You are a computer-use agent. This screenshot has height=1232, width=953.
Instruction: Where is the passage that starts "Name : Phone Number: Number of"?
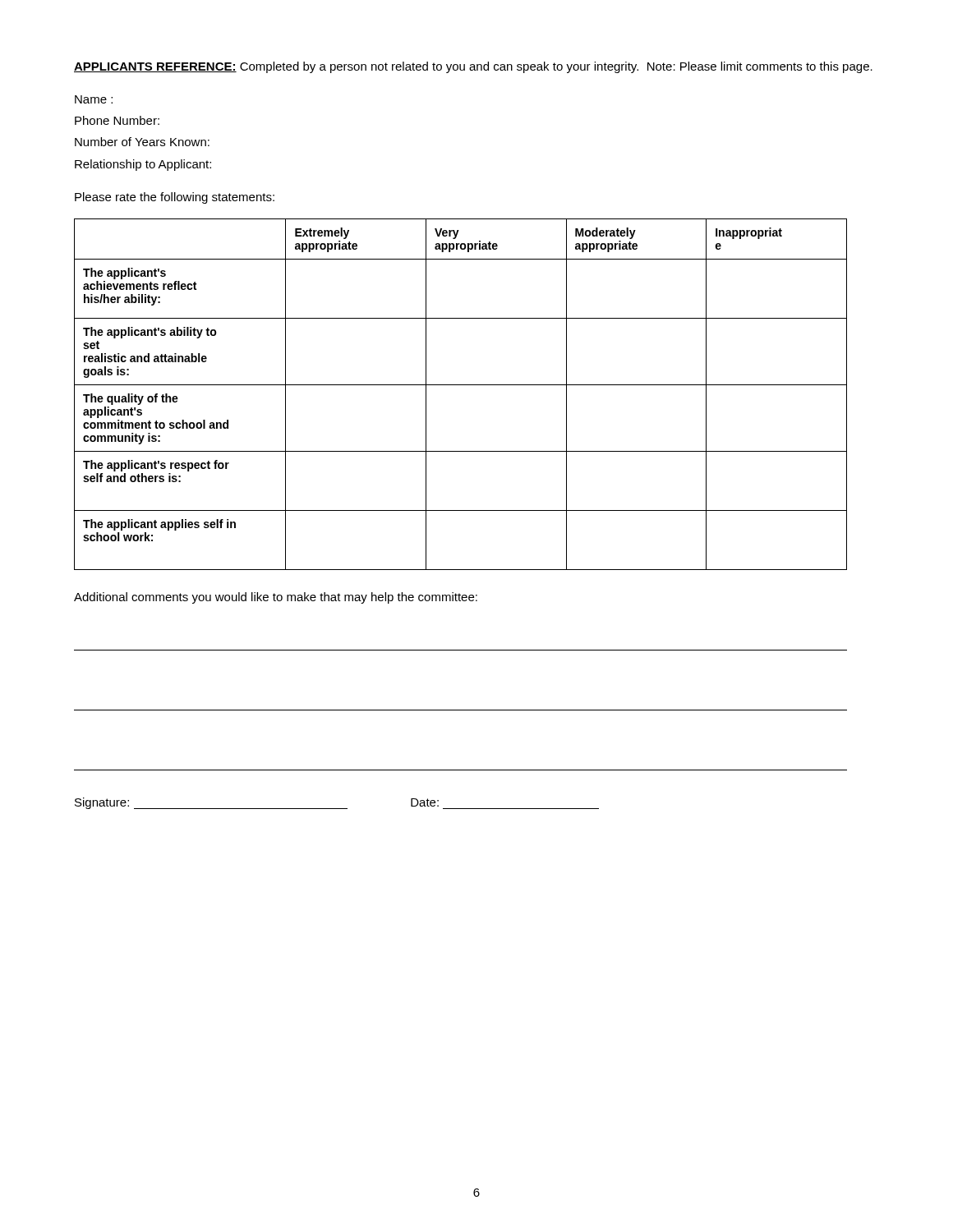pos(143,131)
